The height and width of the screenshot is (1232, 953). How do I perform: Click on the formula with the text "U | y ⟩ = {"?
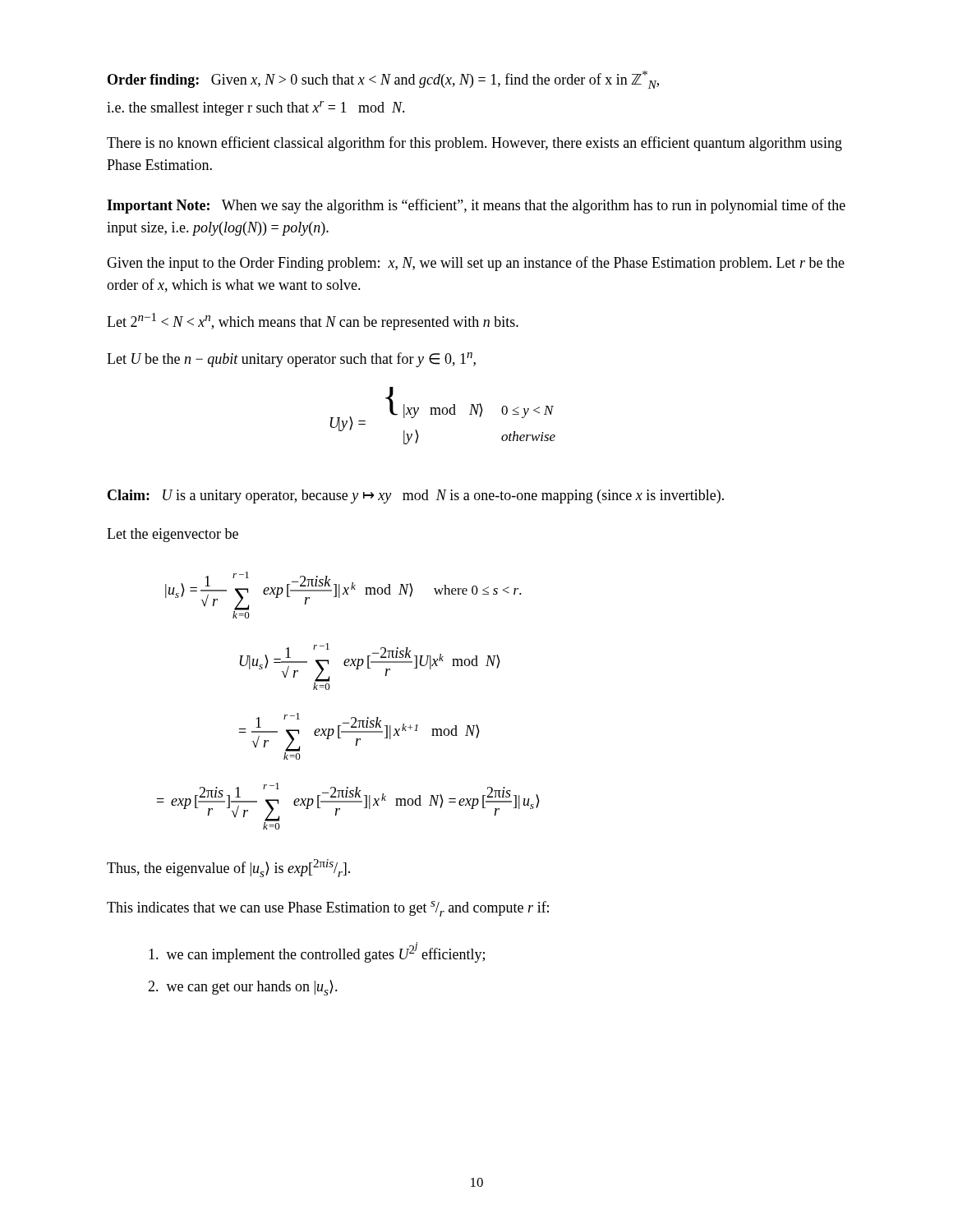(476, 424)
